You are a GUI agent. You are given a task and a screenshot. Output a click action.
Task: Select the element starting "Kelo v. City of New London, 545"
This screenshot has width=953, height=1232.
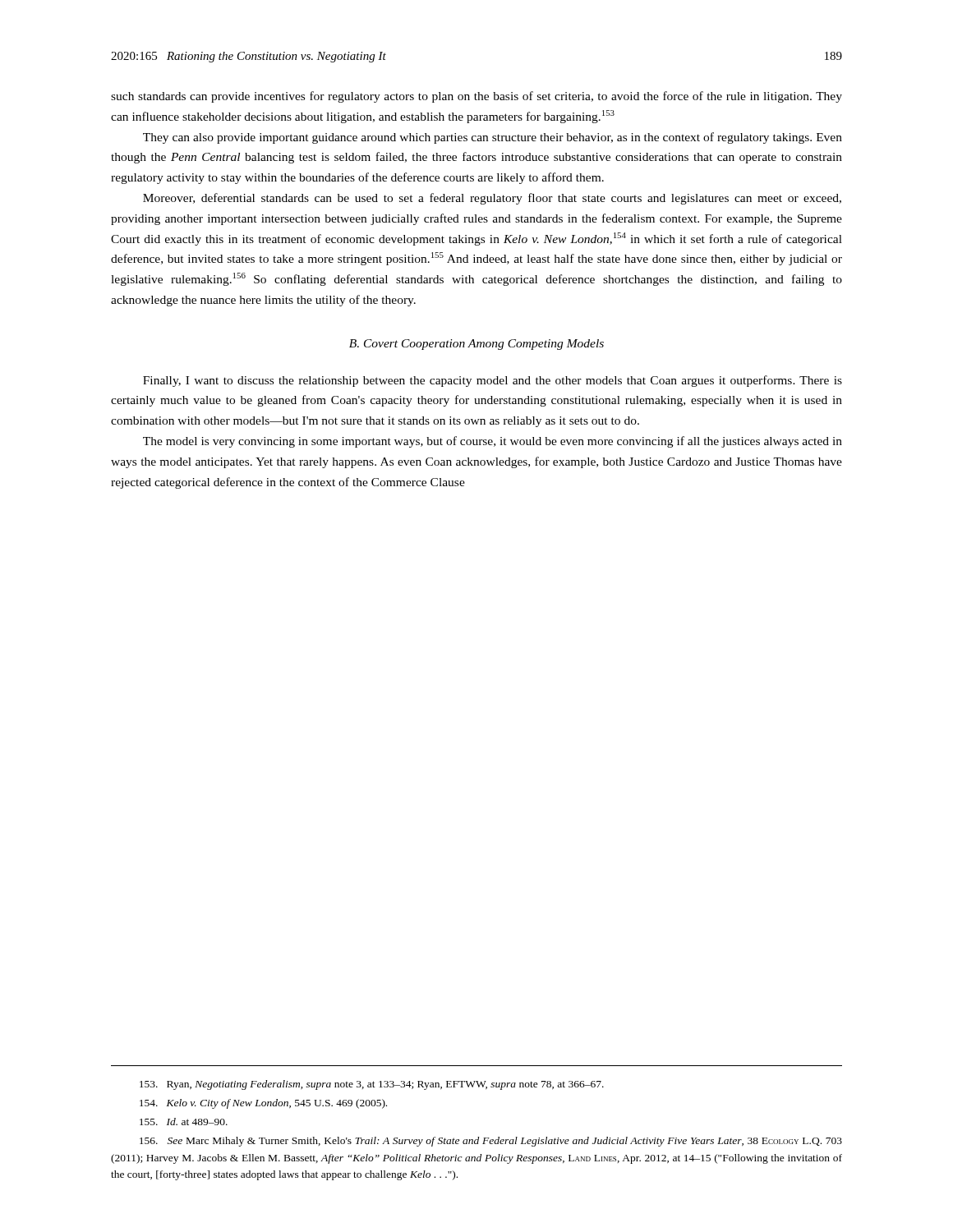coord(263,1102)
